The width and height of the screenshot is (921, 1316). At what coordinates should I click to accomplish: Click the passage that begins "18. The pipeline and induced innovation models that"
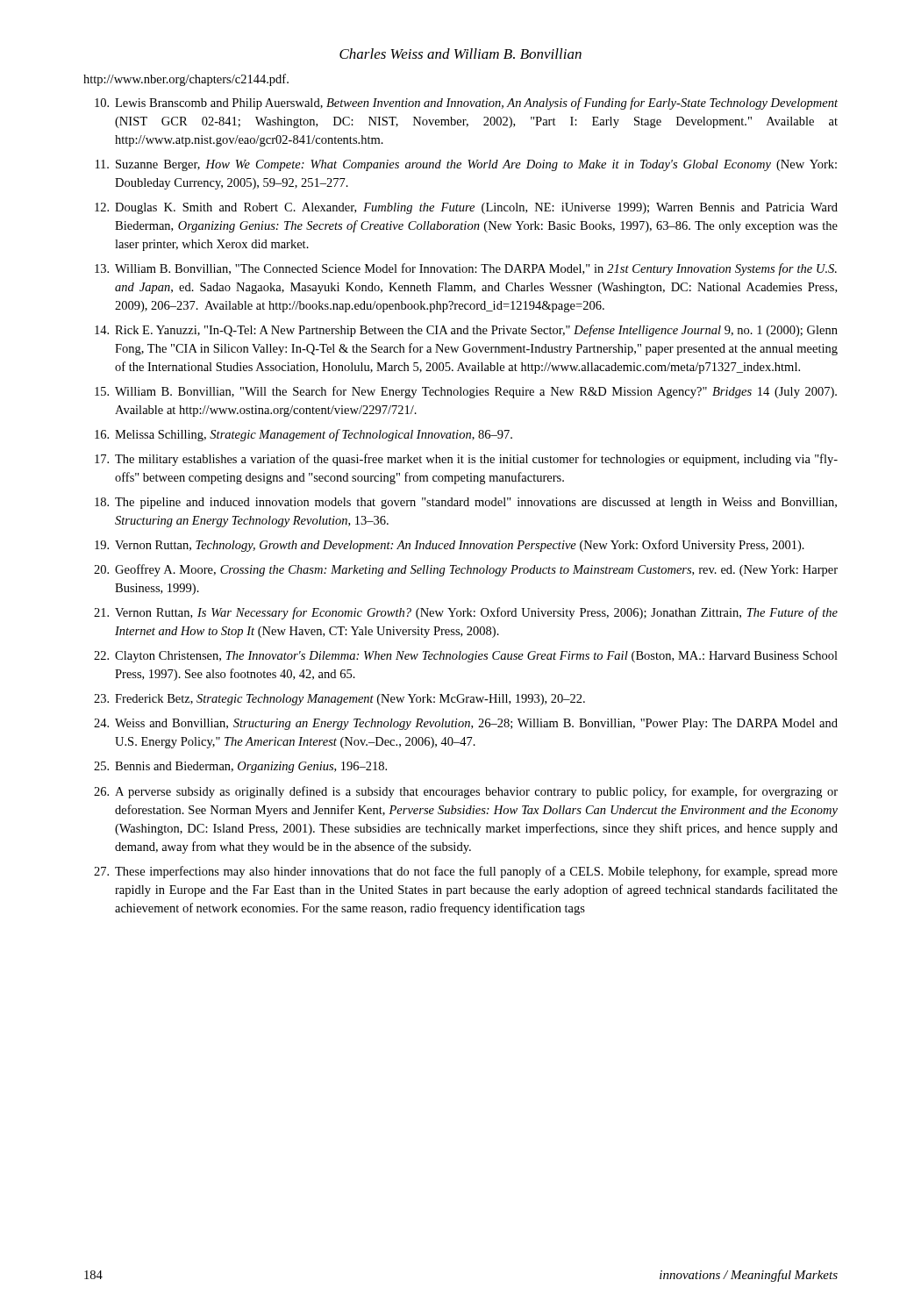click(460, 512)
